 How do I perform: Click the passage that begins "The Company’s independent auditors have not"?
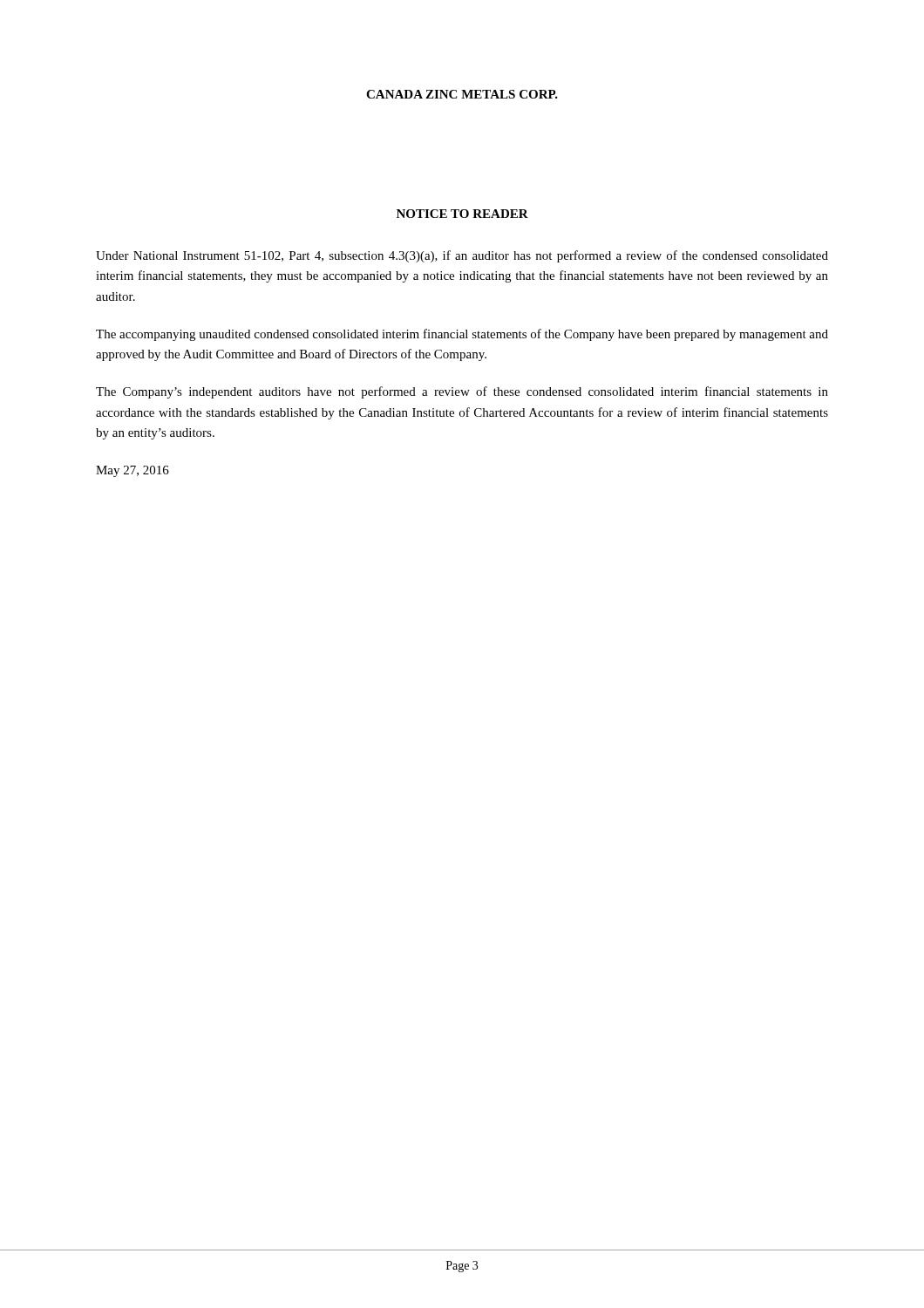(x=462, y=412)
